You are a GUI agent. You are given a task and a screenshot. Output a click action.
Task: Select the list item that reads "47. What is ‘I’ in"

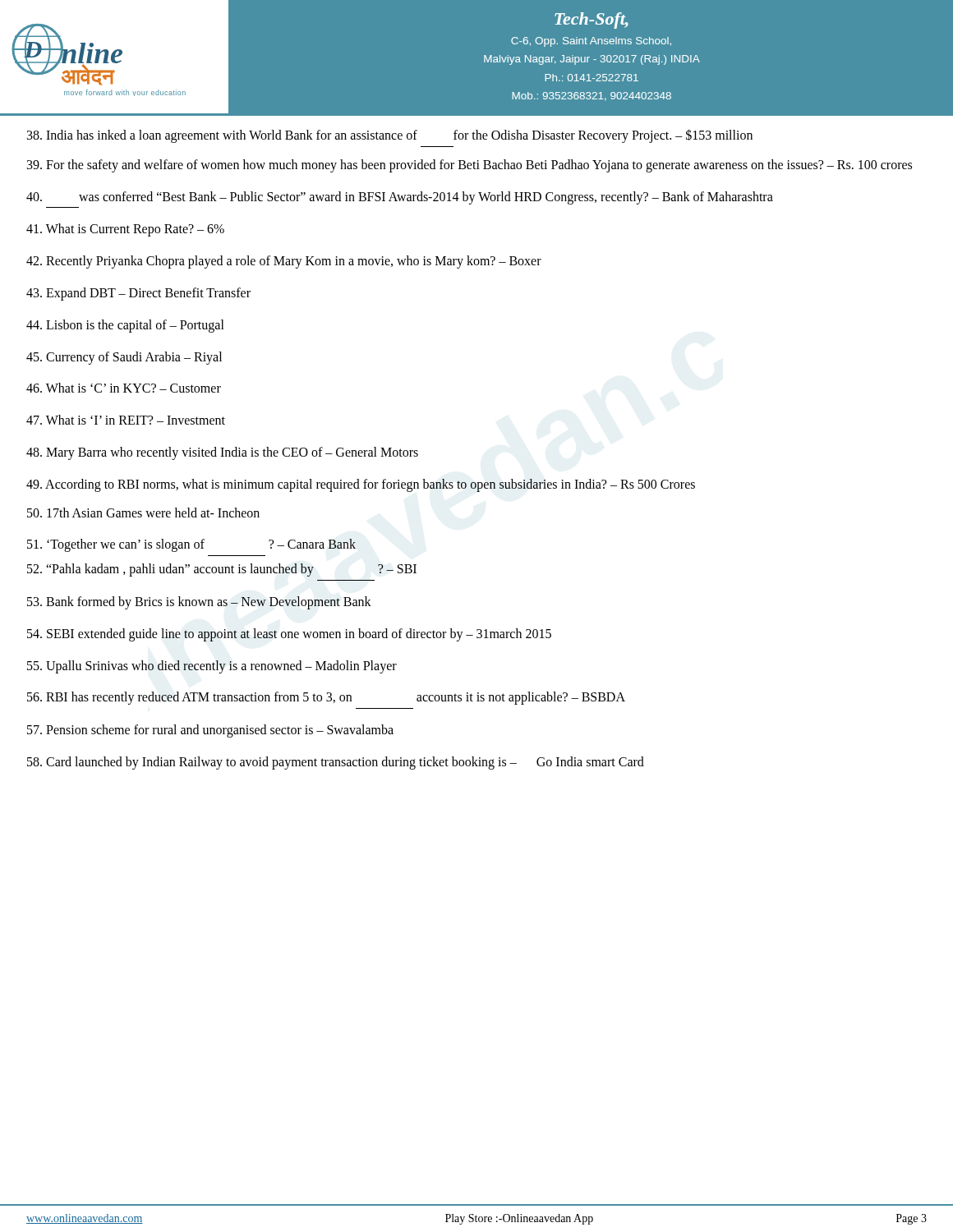126,420
